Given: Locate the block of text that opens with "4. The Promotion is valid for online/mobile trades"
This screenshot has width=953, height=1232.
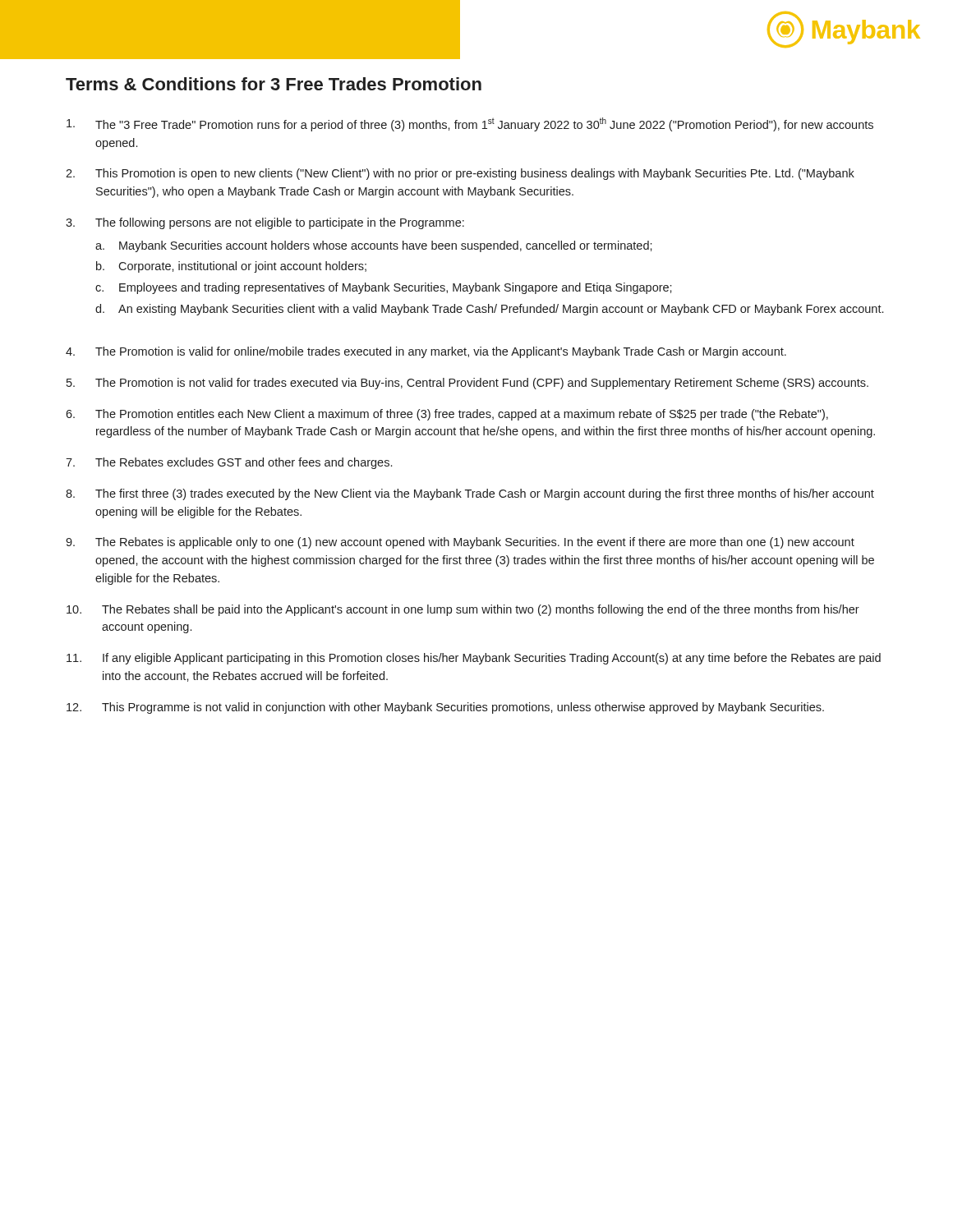Looking at the screenshot, I should pyautogui.click(x=476, y=352).
